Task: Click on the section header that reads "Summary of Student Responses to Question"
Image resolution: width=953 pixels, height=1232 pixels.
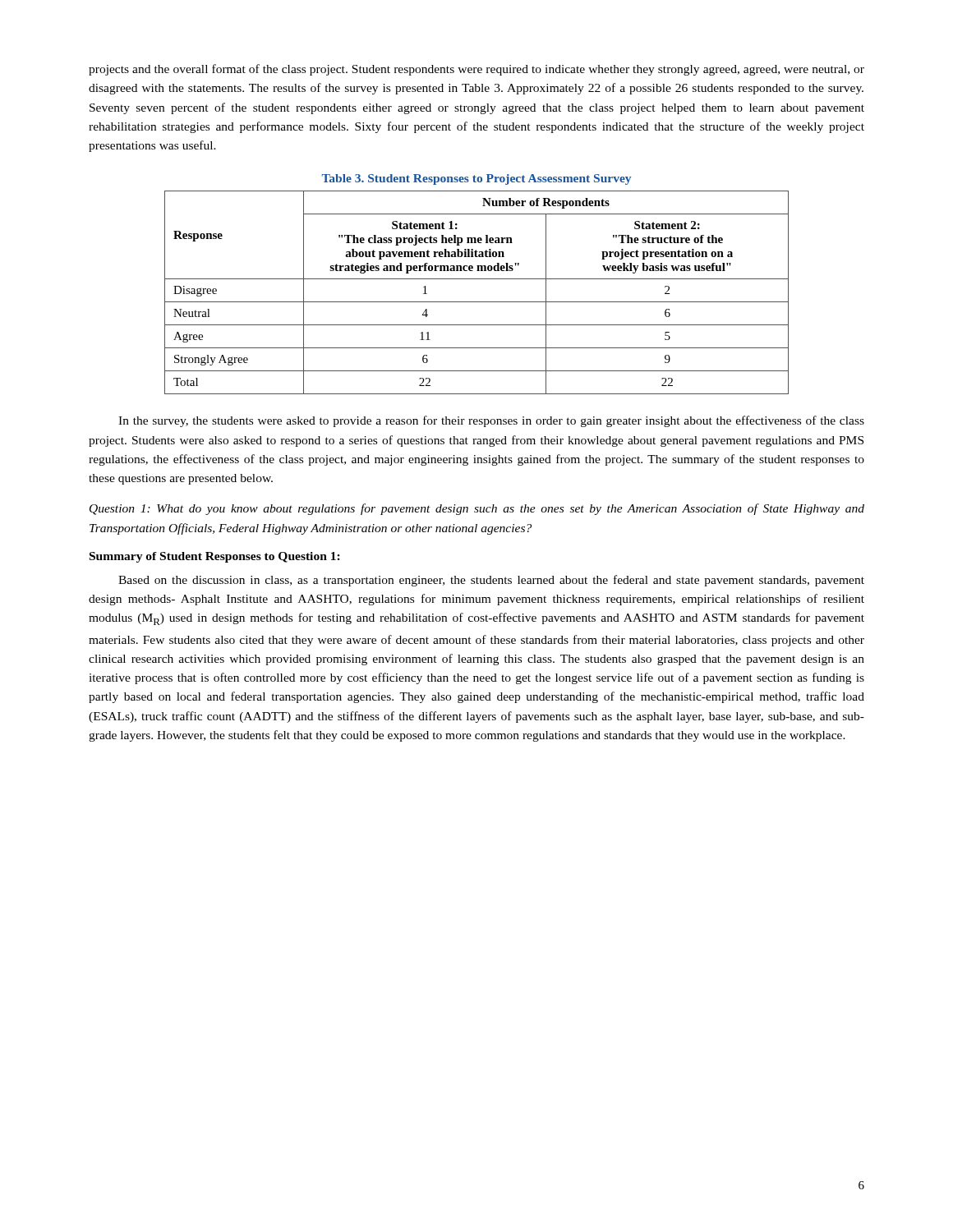Action: [x=215, y=555]
